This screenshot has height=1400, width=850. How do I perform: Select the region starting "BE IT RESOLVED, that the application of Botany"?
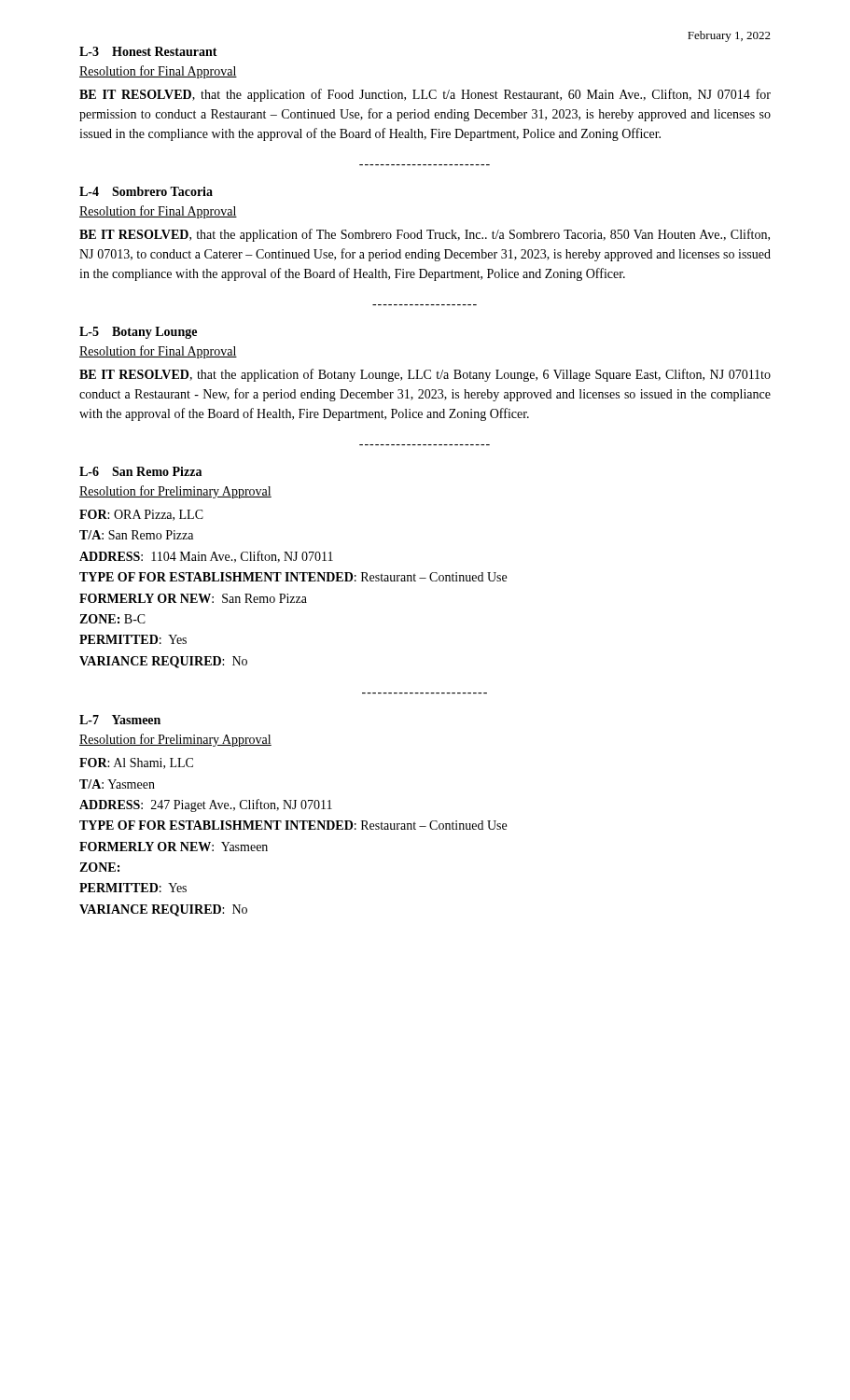click(425, 394)
